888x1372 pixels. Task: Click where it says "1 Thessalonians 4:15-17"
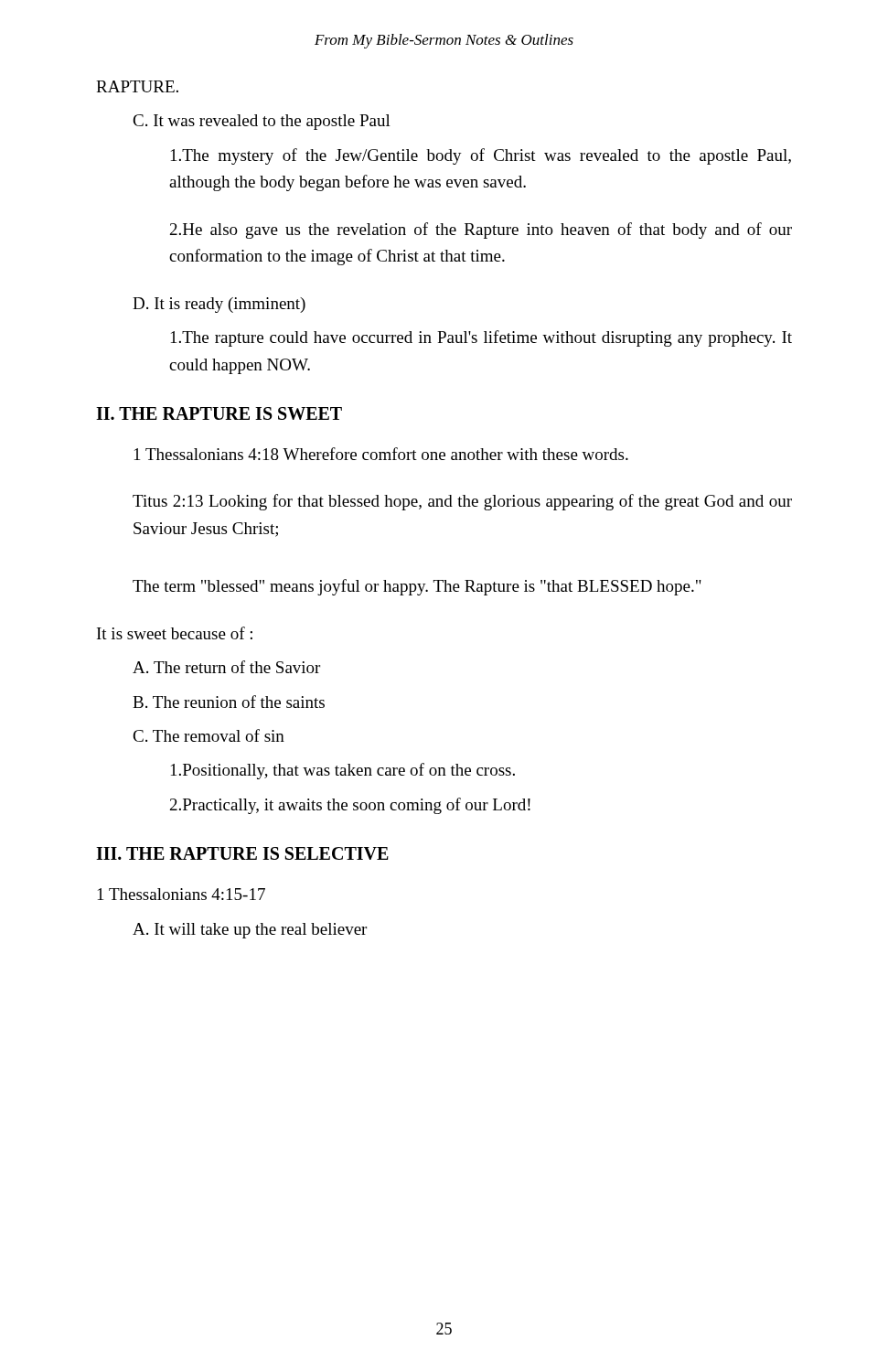181,894
